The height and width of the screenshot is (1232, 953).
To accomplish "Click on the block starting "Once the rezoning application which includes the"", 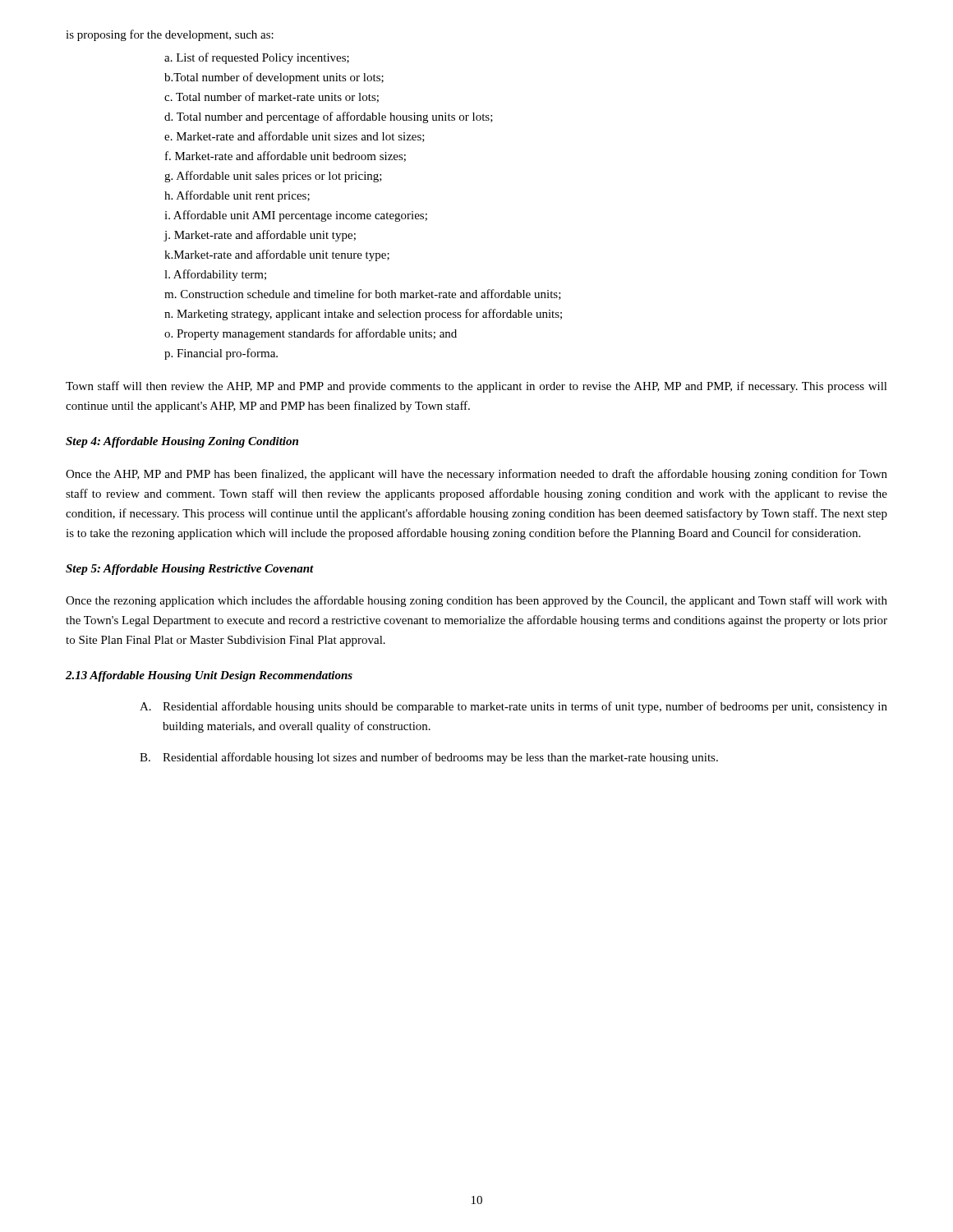I will [476, 620].
